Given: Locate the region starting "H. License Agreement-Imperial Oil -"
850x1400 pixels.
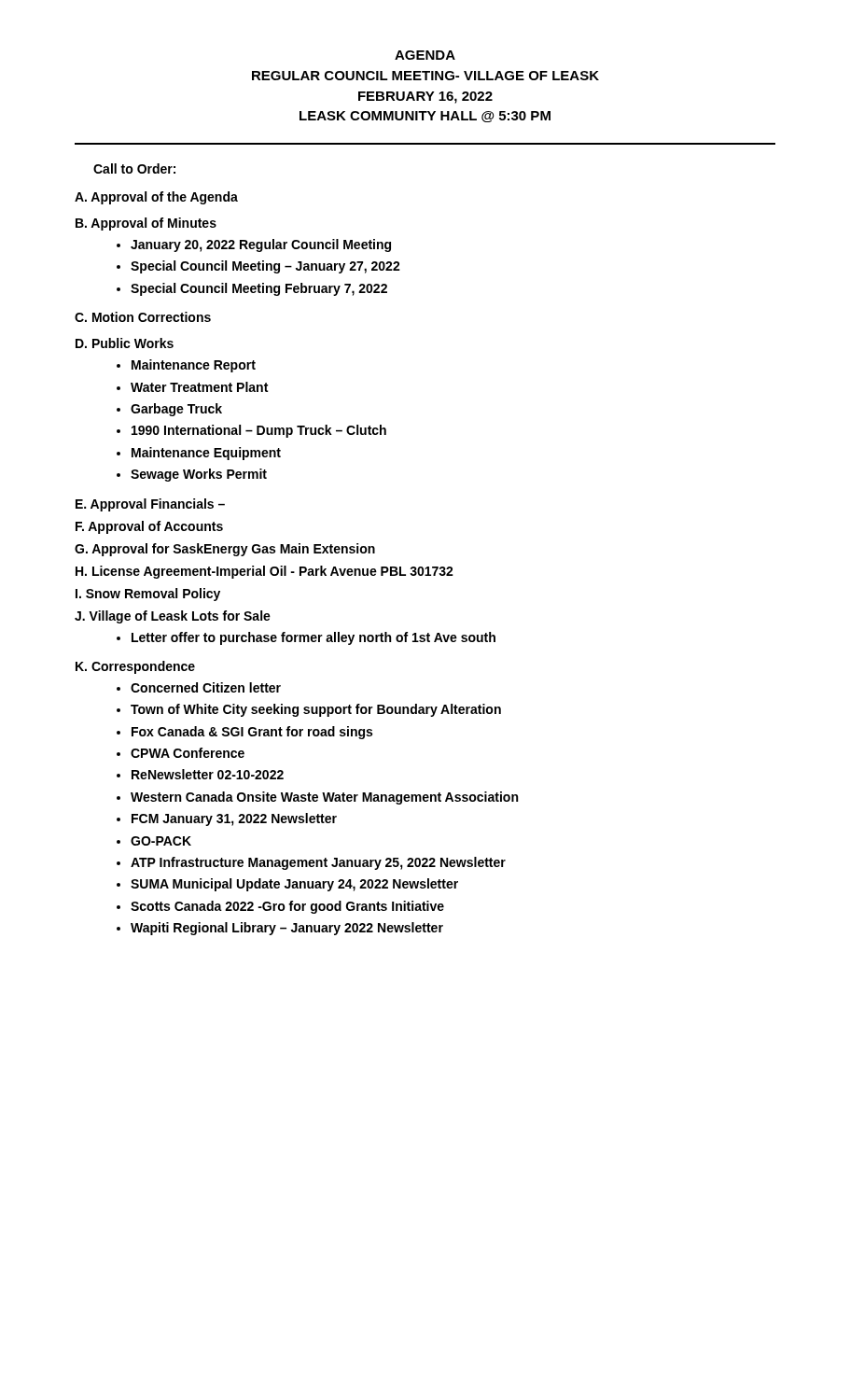Looking at the screenshot, I should point(264,571).
